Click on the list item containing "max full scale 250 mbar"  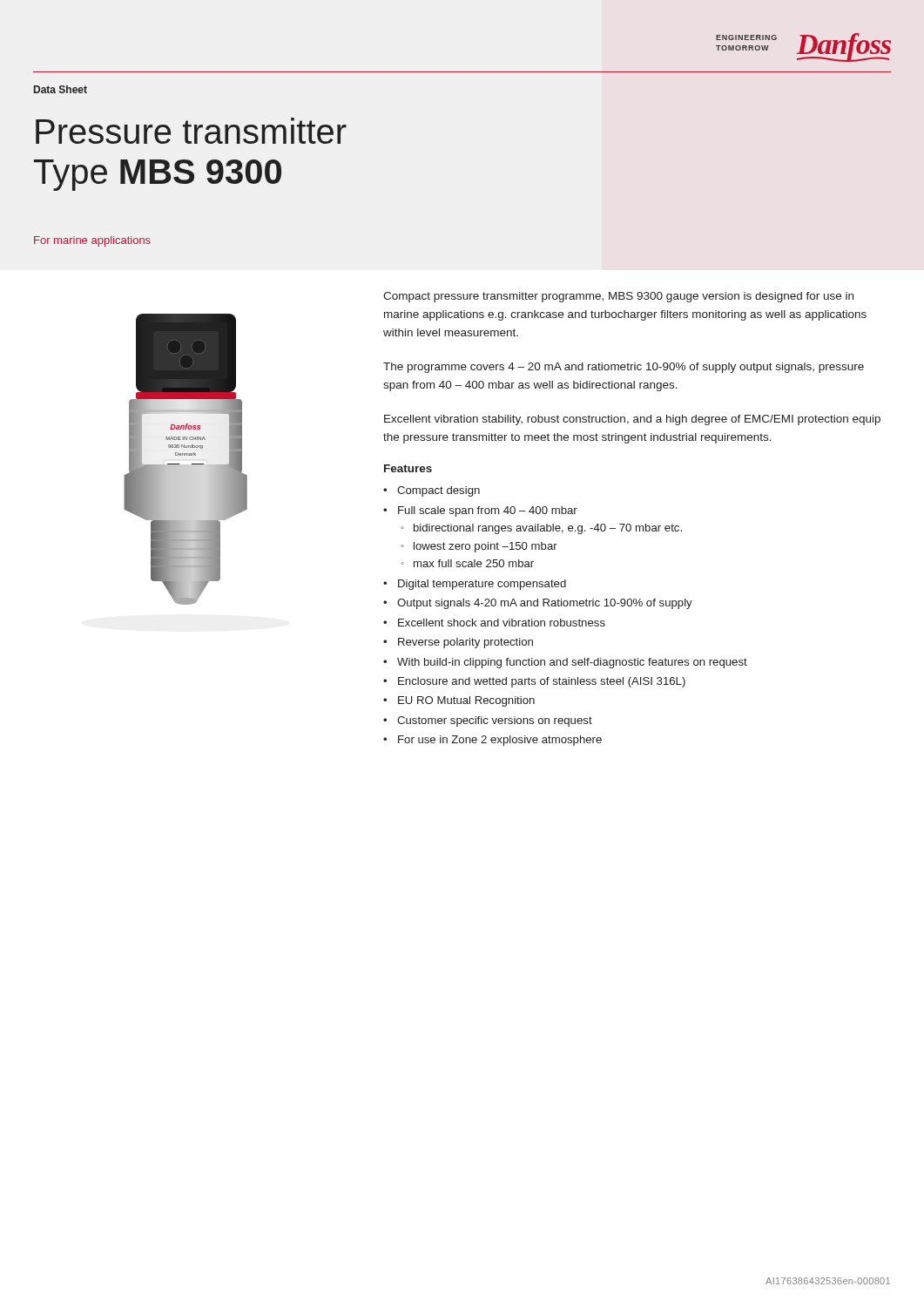point(473,564)
